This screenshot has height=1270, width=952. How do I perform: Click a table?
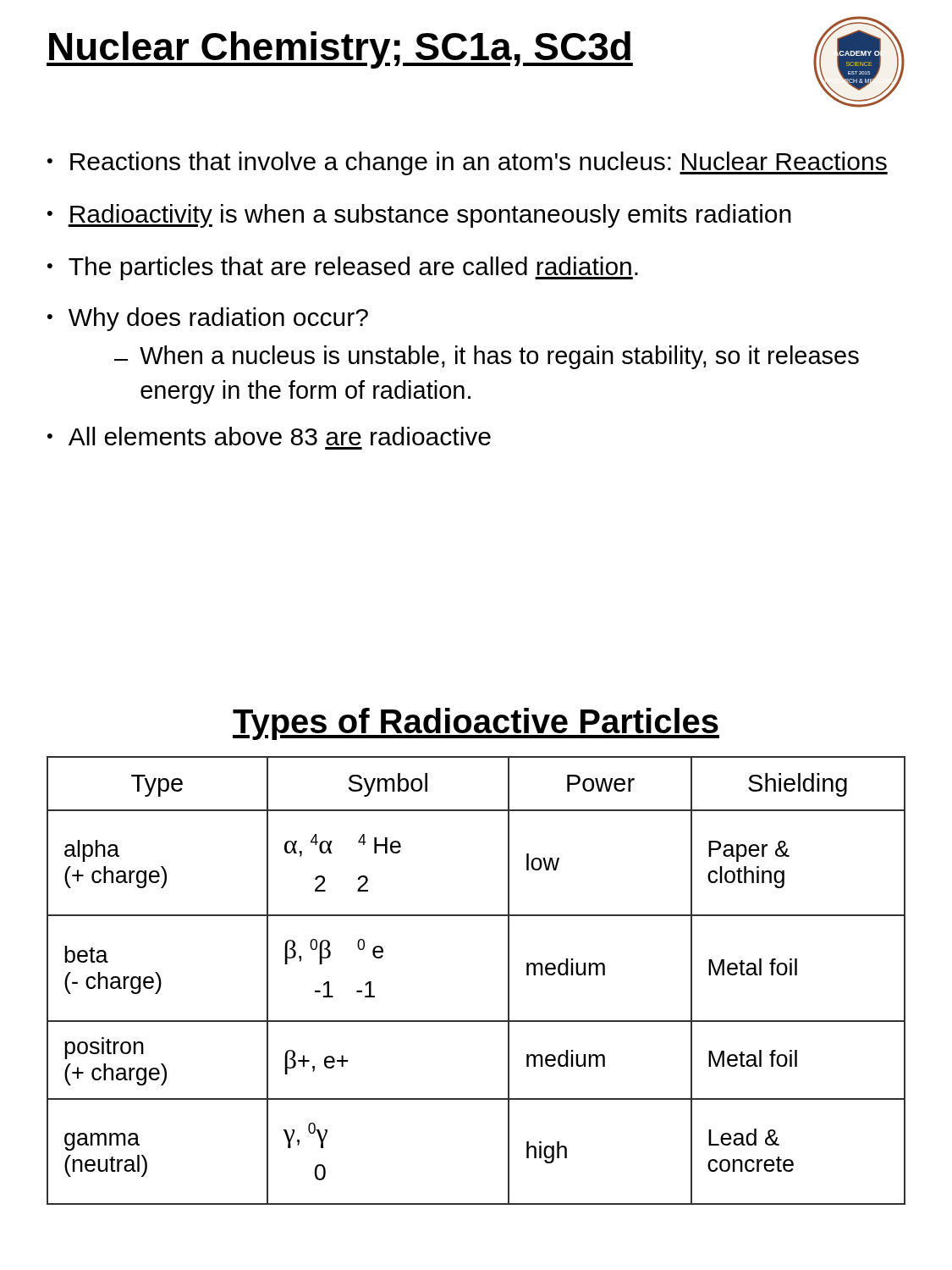click(476, 981)
